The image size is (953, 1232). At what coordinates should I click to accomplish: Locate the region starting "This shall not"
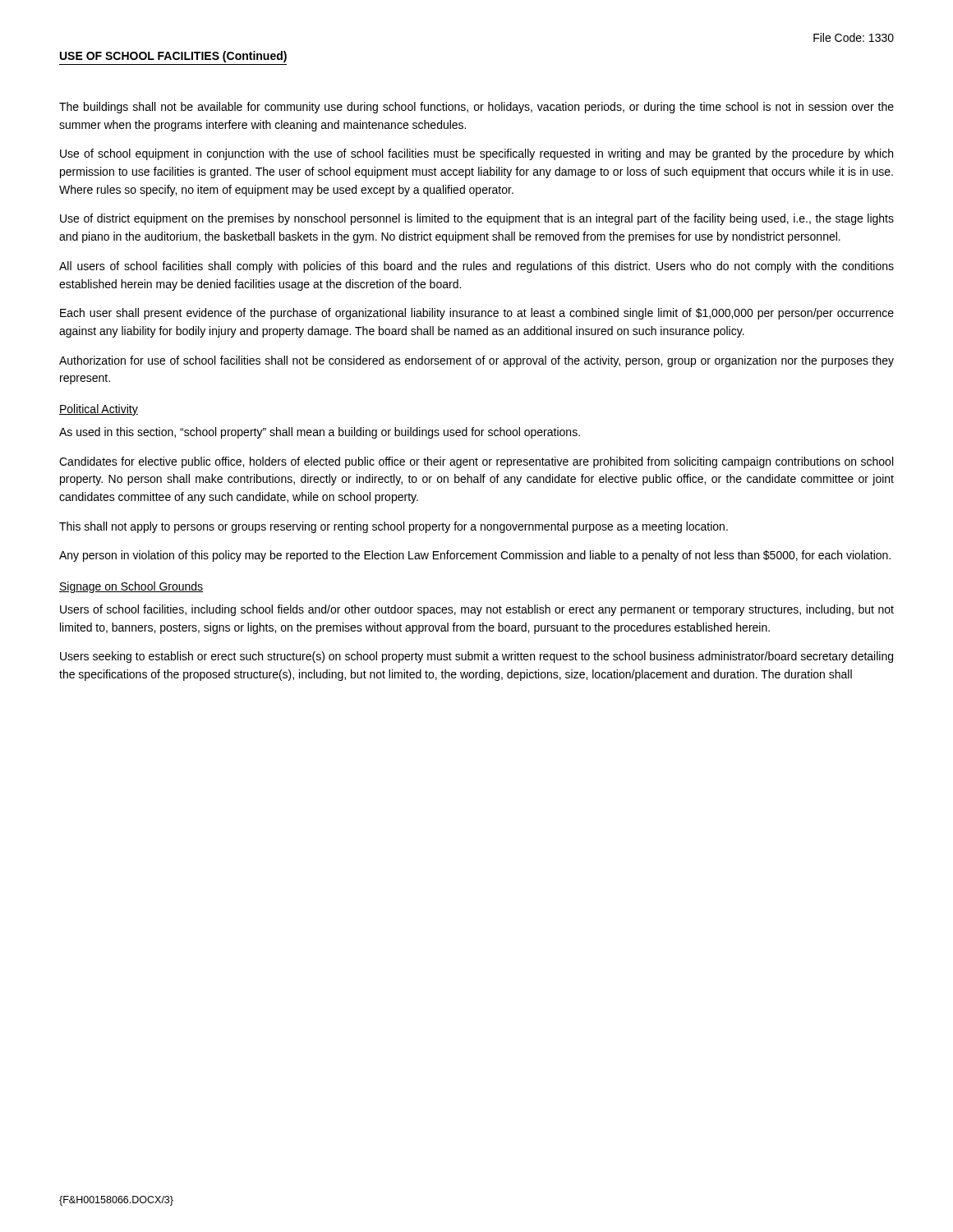[394, 526]
